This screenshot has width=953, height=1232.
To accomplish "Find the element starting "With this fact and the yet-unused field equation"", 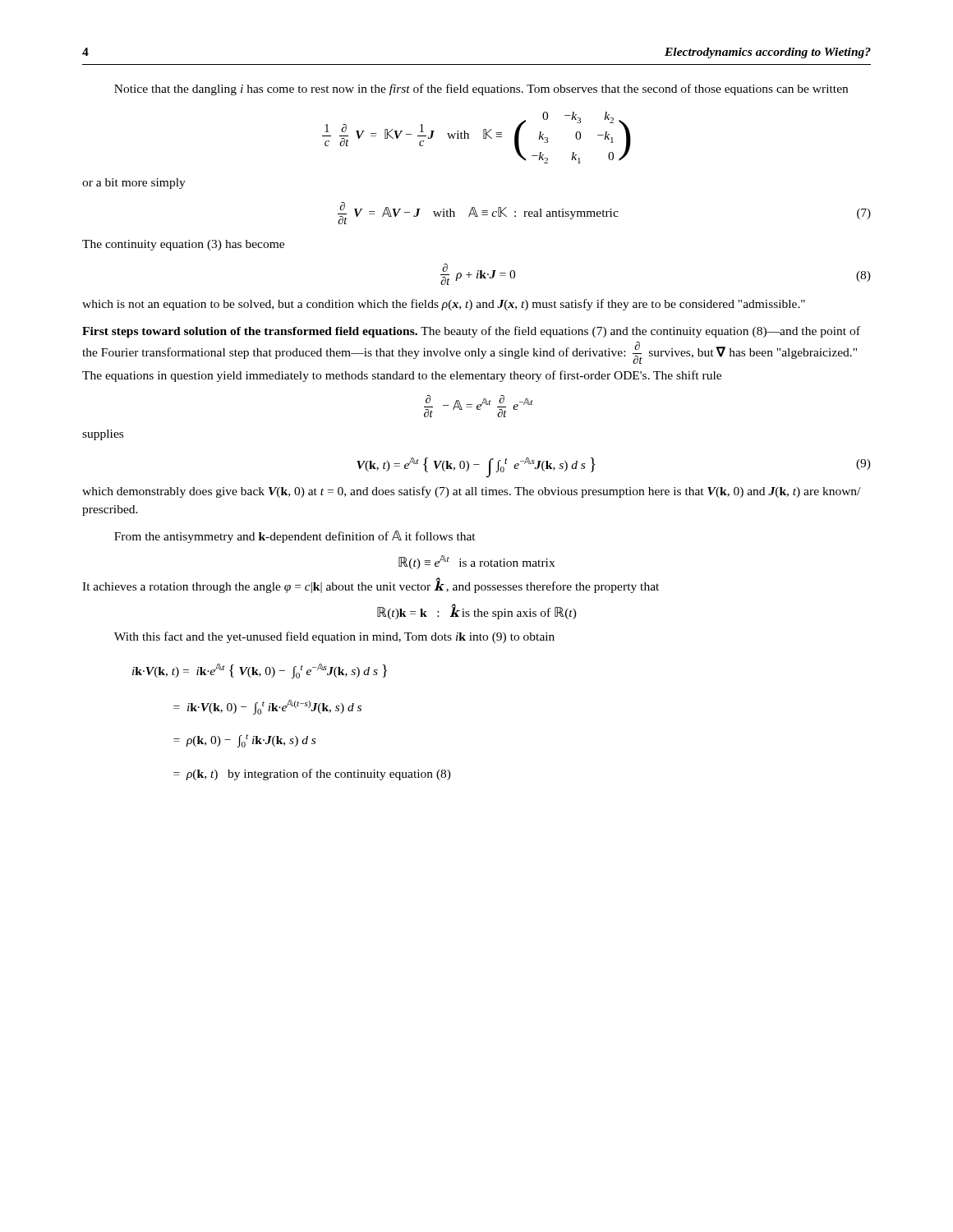I will click(x=476, y=636).
